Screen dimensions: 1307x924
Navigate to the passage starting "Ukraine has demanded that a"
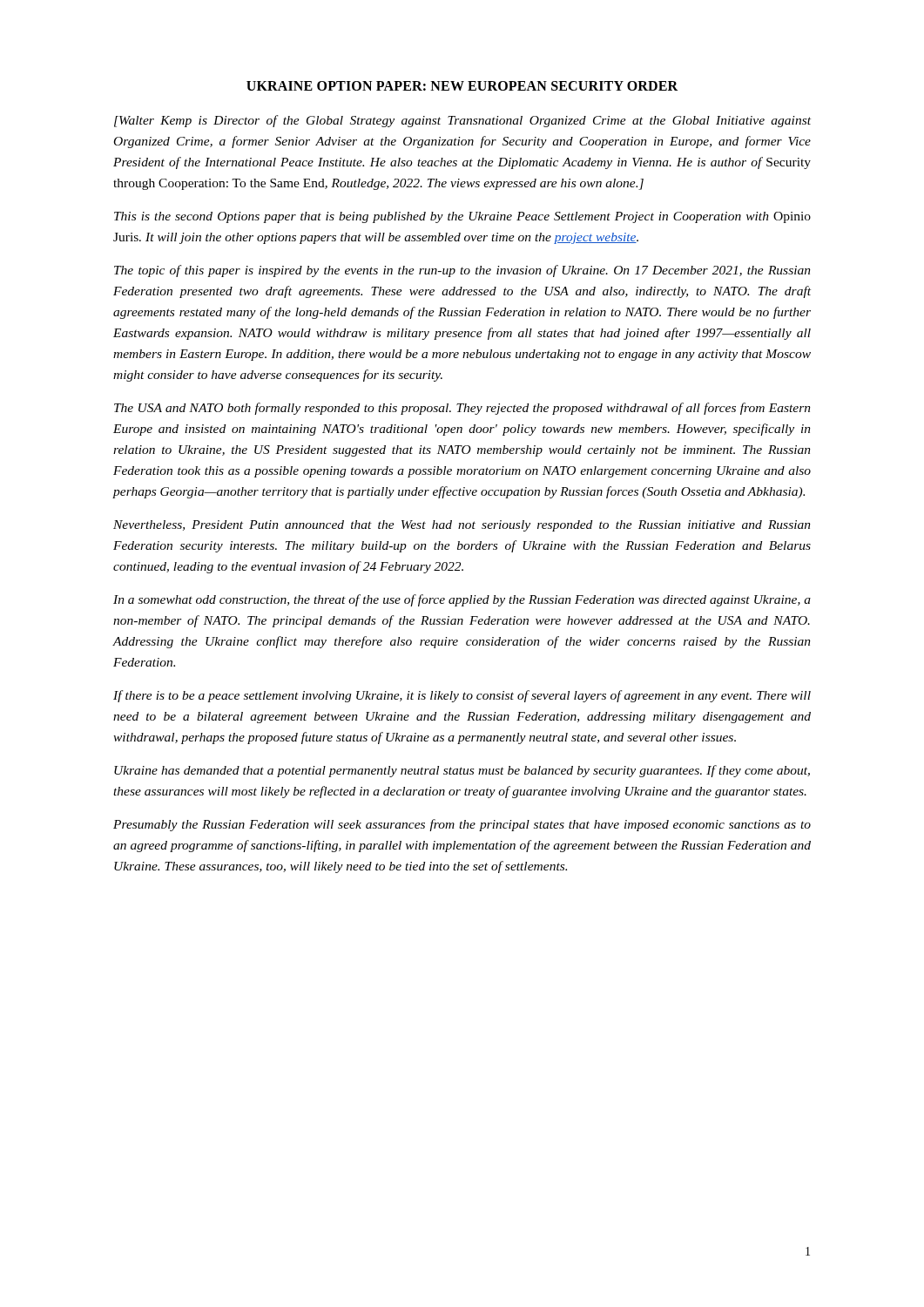462,781
